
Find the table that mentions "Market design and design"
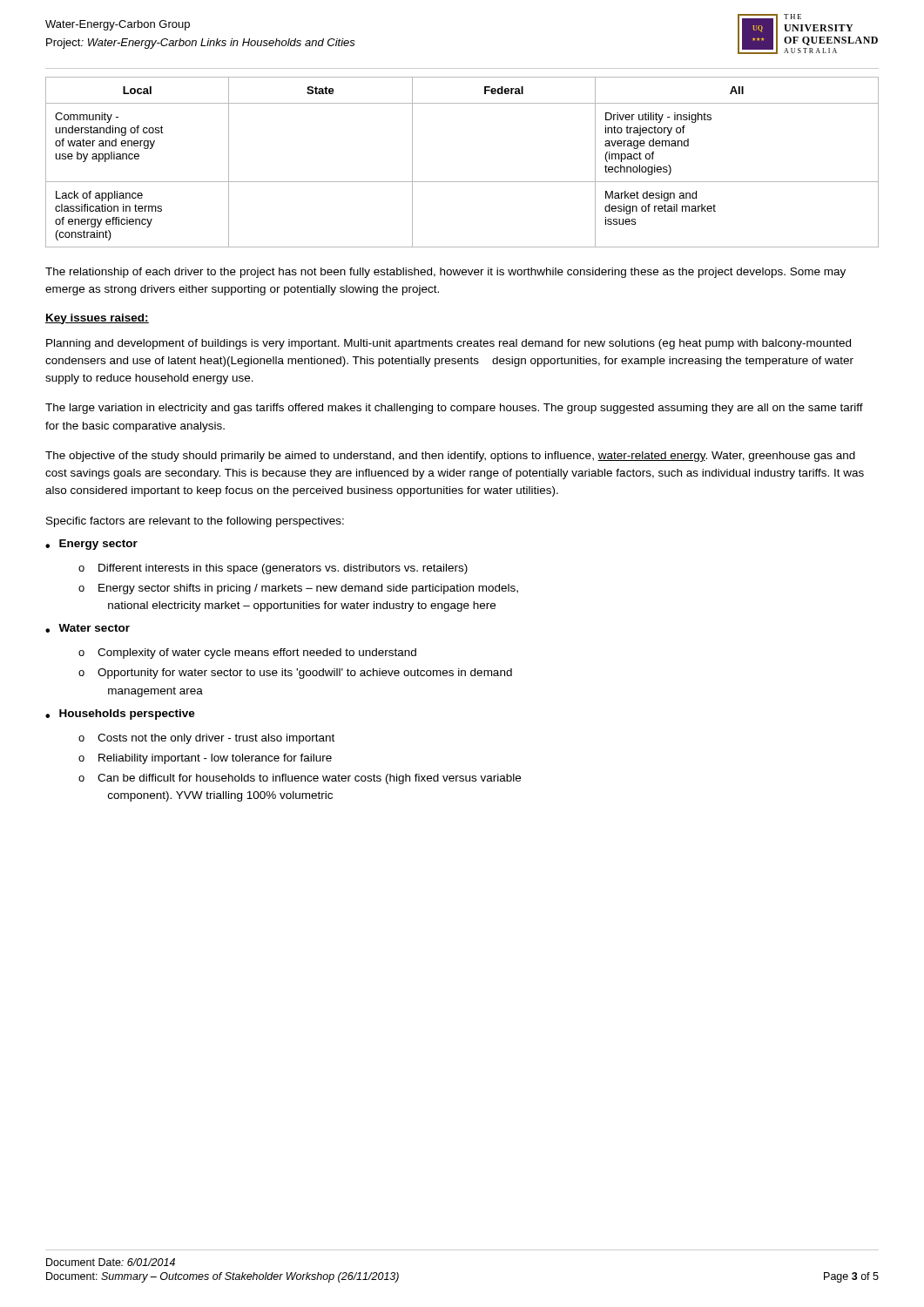pos(462,162)
